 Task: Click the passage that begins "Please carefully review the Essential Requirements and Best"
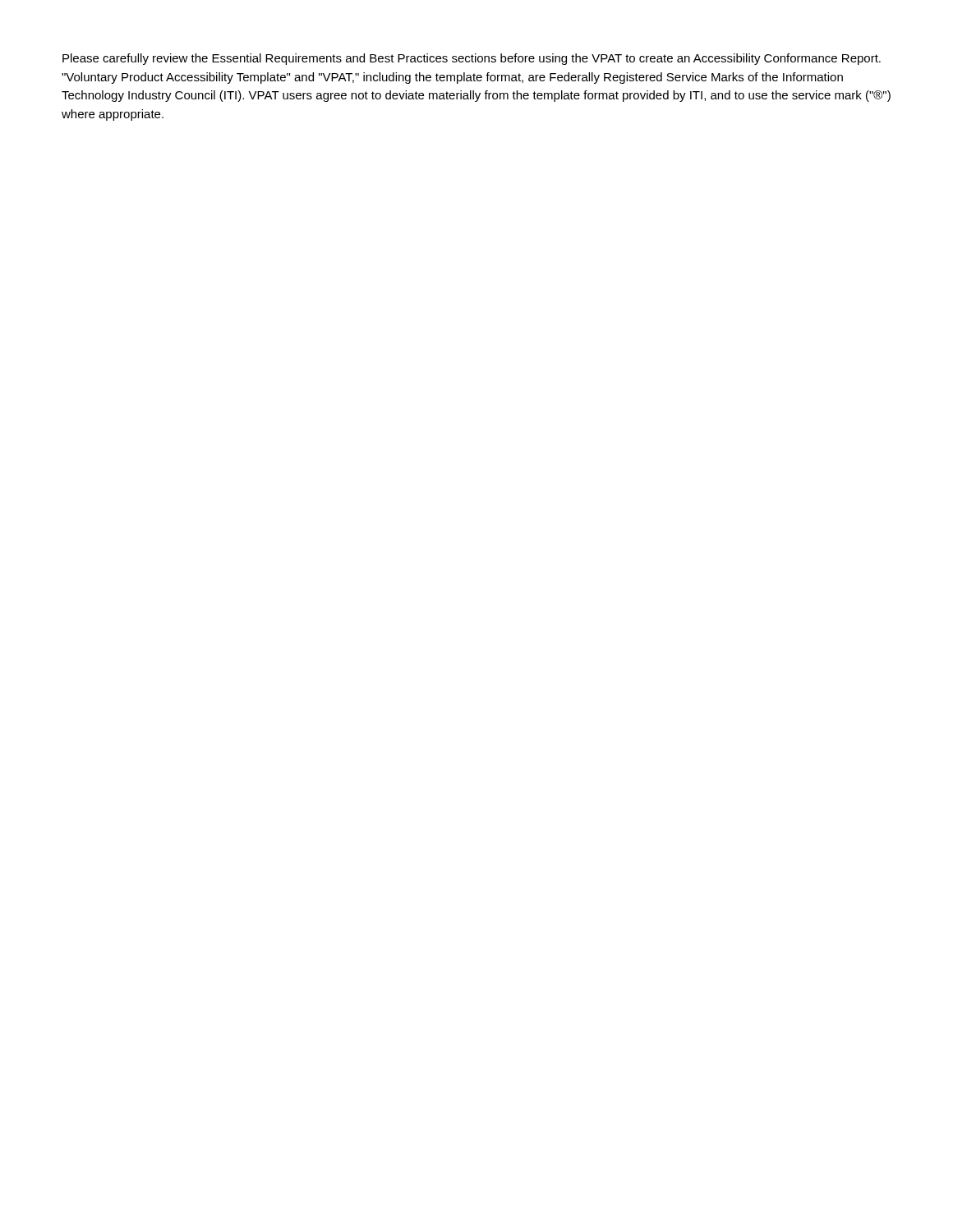[x=476, y=86]
